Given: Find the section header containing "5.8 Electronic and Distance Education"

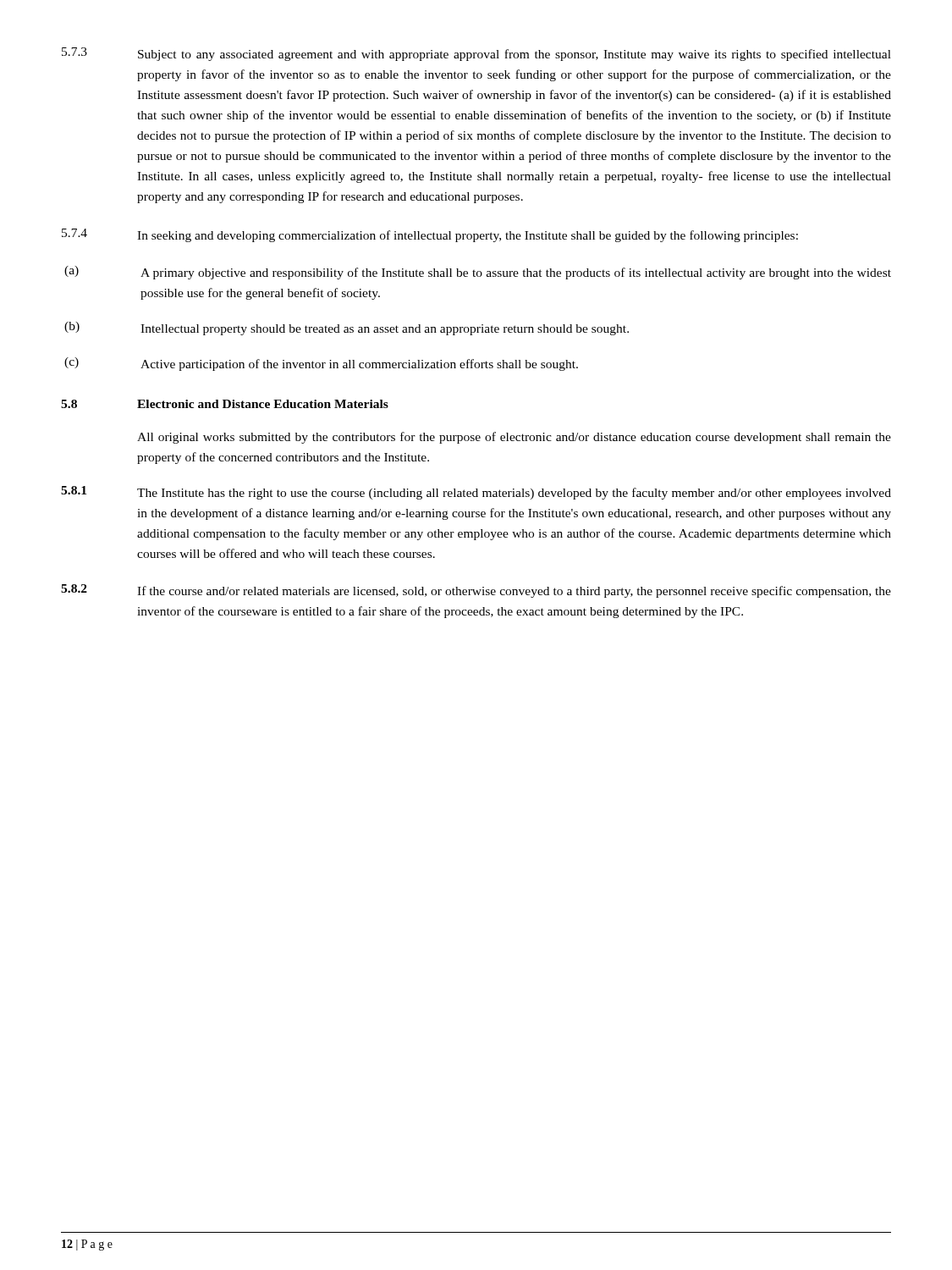Looking at the screenshot, I should pos(225,404).
